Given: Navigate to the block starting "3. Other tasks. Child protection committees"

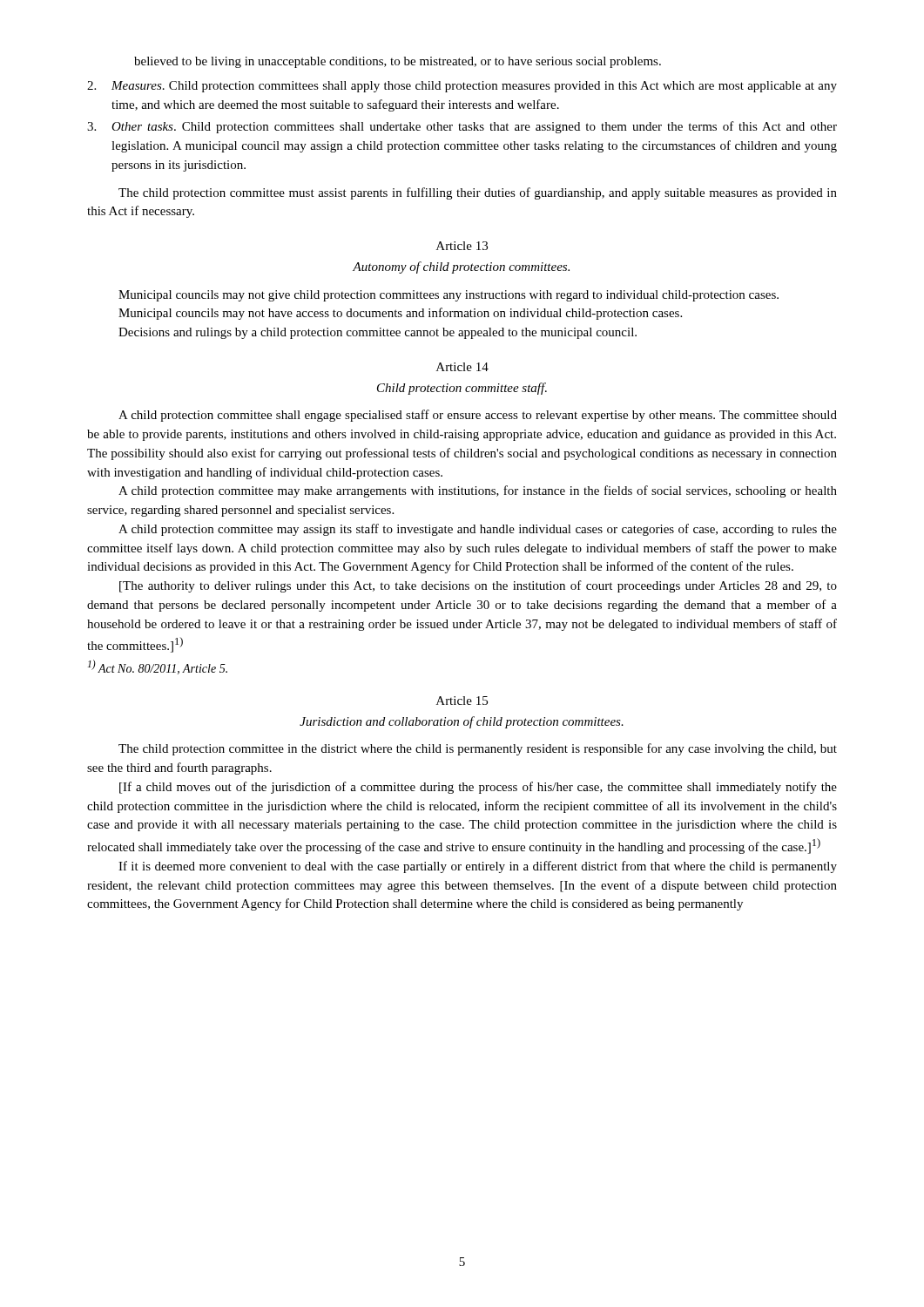Looking at the screenshot, I should pos(462,146).
